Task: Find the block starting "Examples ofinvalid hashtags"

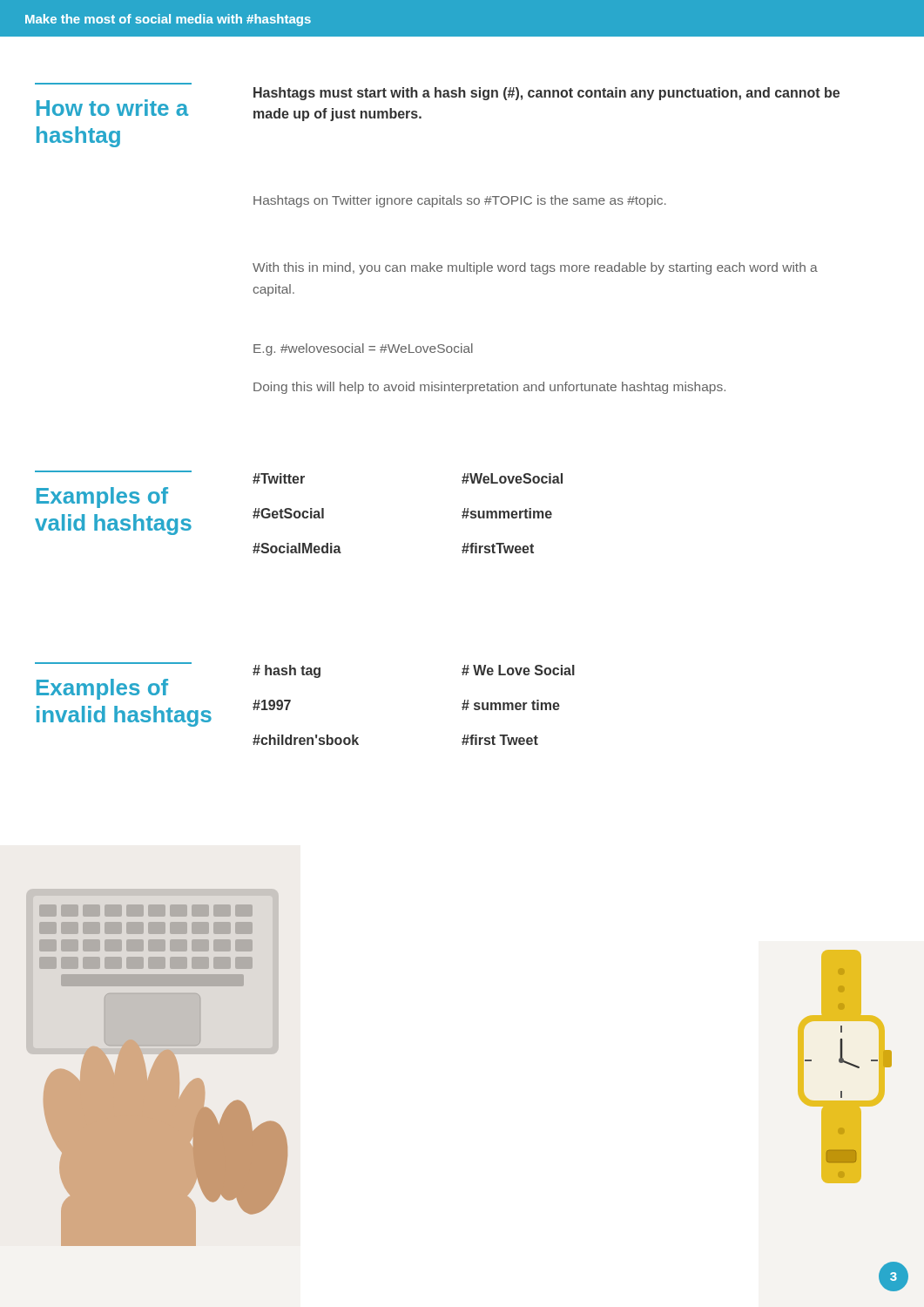Action: [124, 695]
